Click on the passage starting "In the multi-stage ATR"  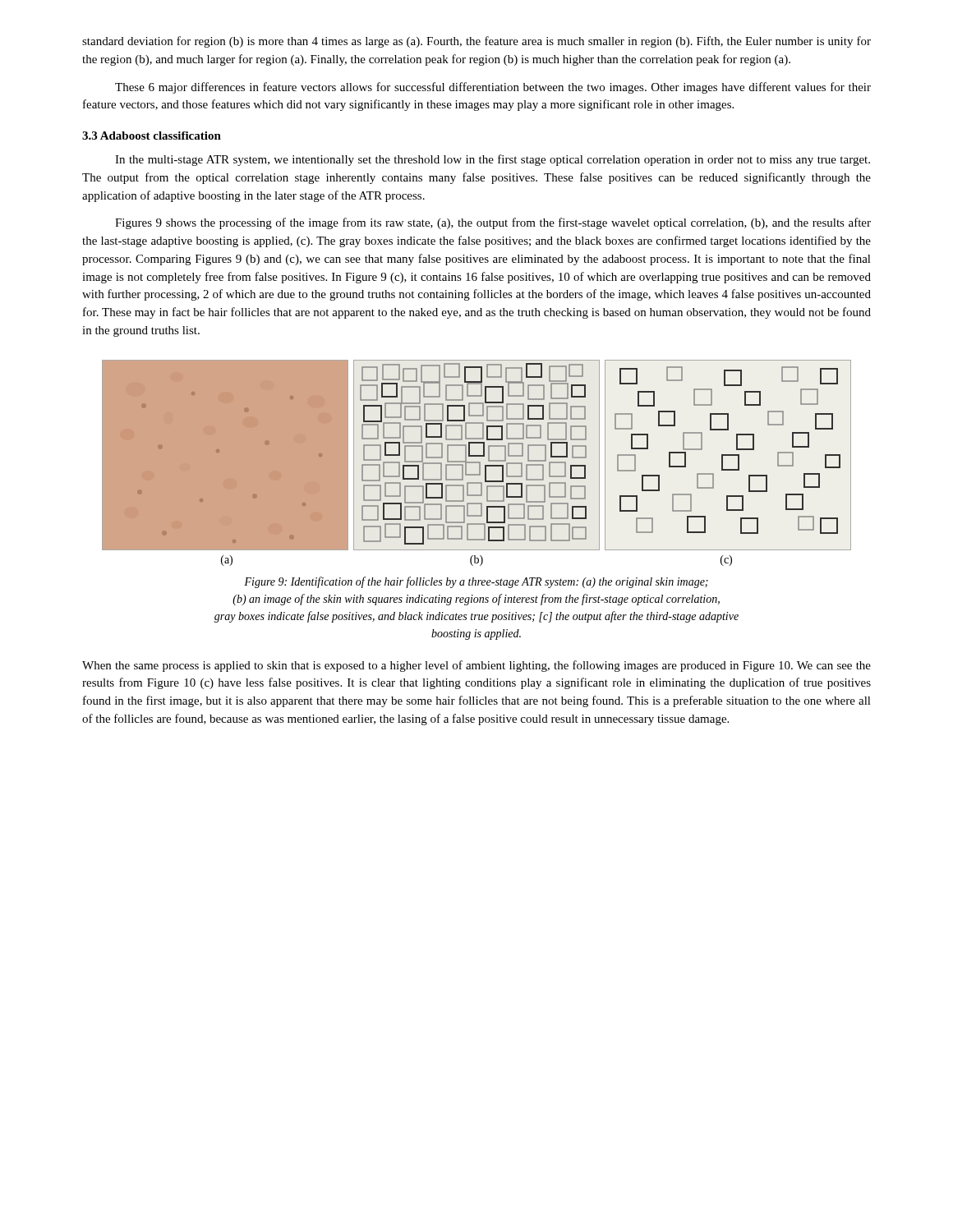(x=476, y=178)
